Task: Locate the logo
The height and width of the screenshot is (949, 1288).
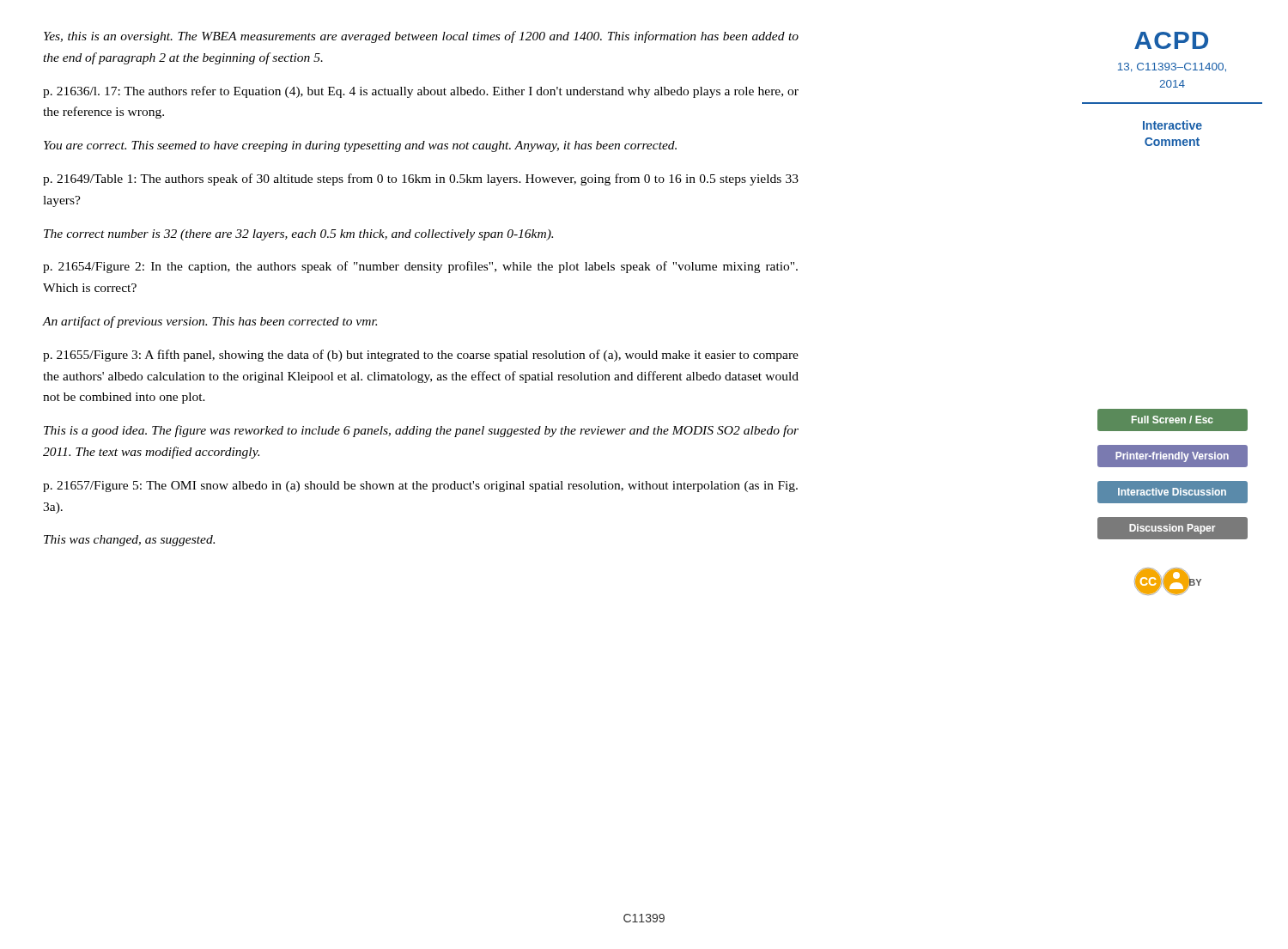Action: [1172, 583]
